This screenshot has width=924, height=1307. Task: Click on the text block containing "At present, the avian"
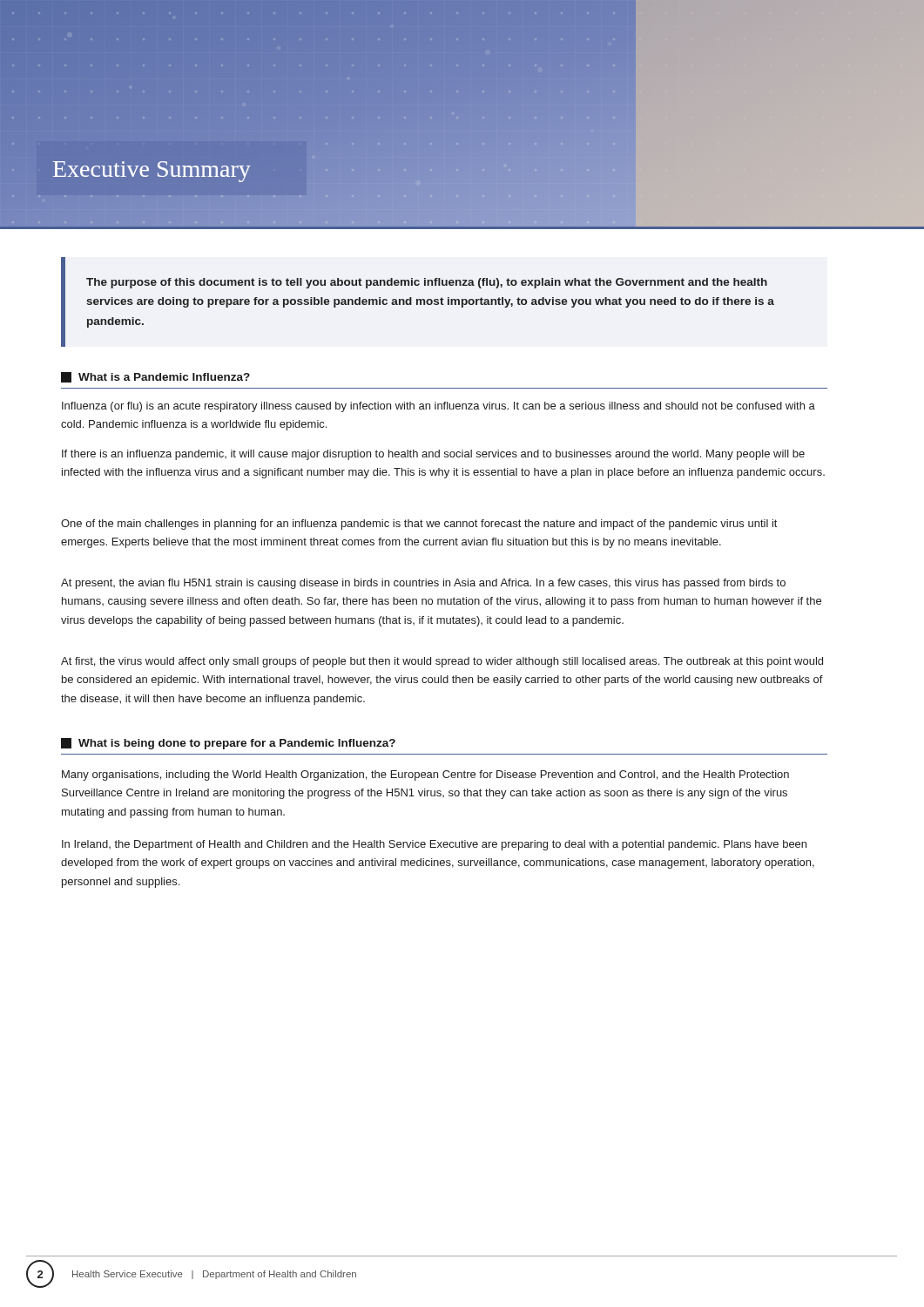pyautogui.click(x=441, y=601)
